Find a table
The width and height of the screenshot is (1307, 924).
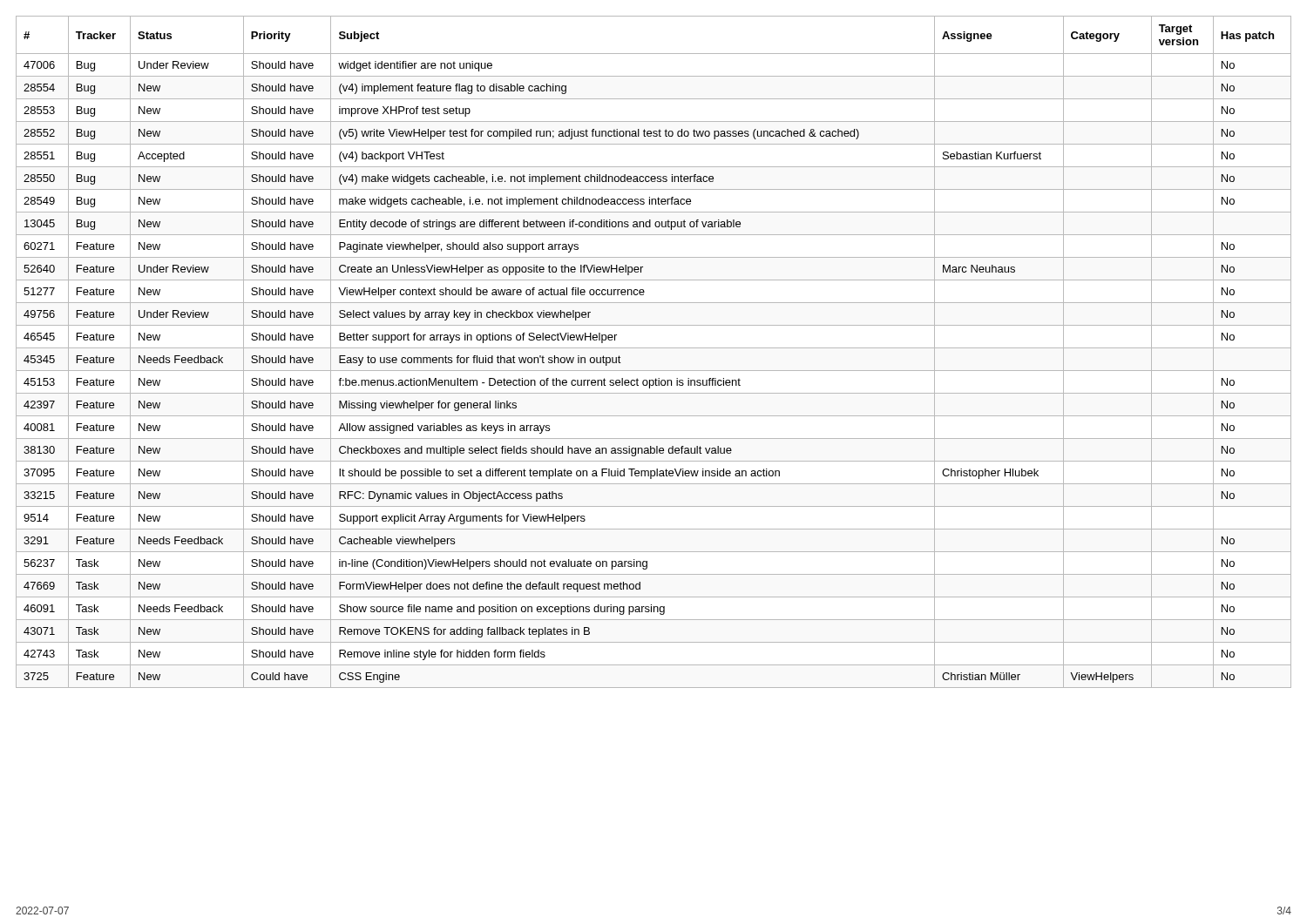654,352
